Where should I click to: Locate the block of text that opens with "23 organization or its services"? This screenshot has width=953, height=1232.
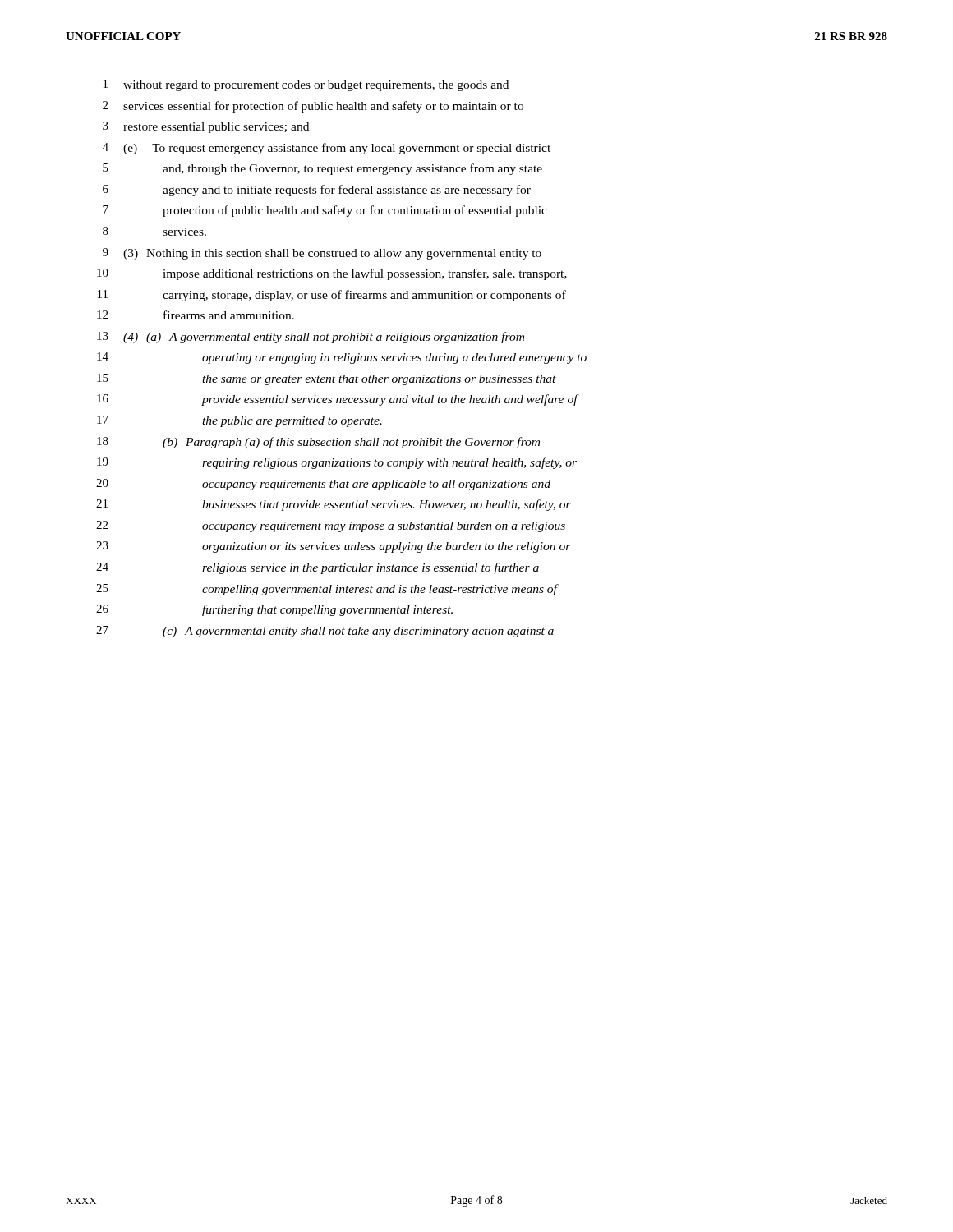pyautogui.click(x=476, y=546)
